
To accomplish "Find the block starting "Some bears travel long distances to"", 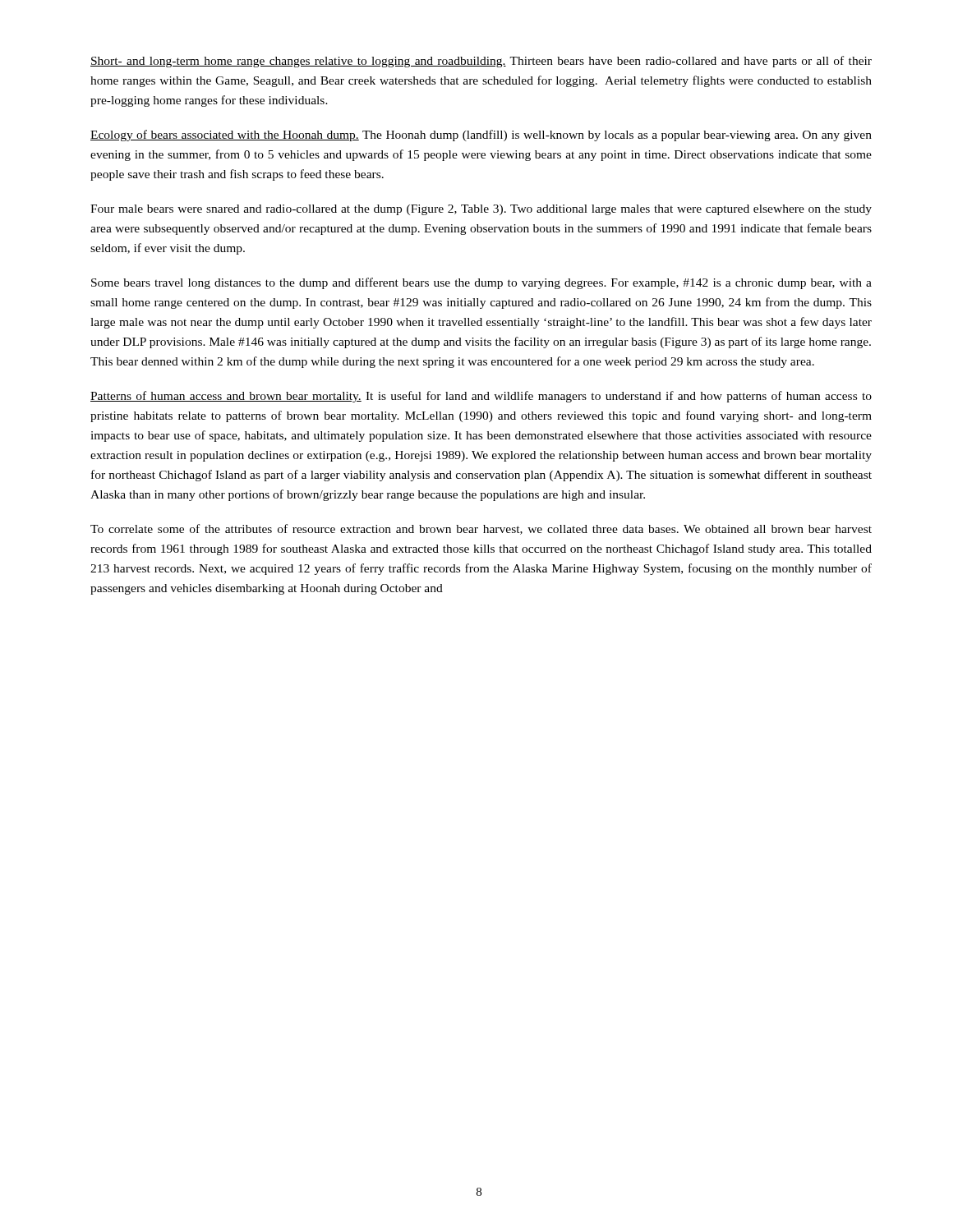I will click(481, 322).
